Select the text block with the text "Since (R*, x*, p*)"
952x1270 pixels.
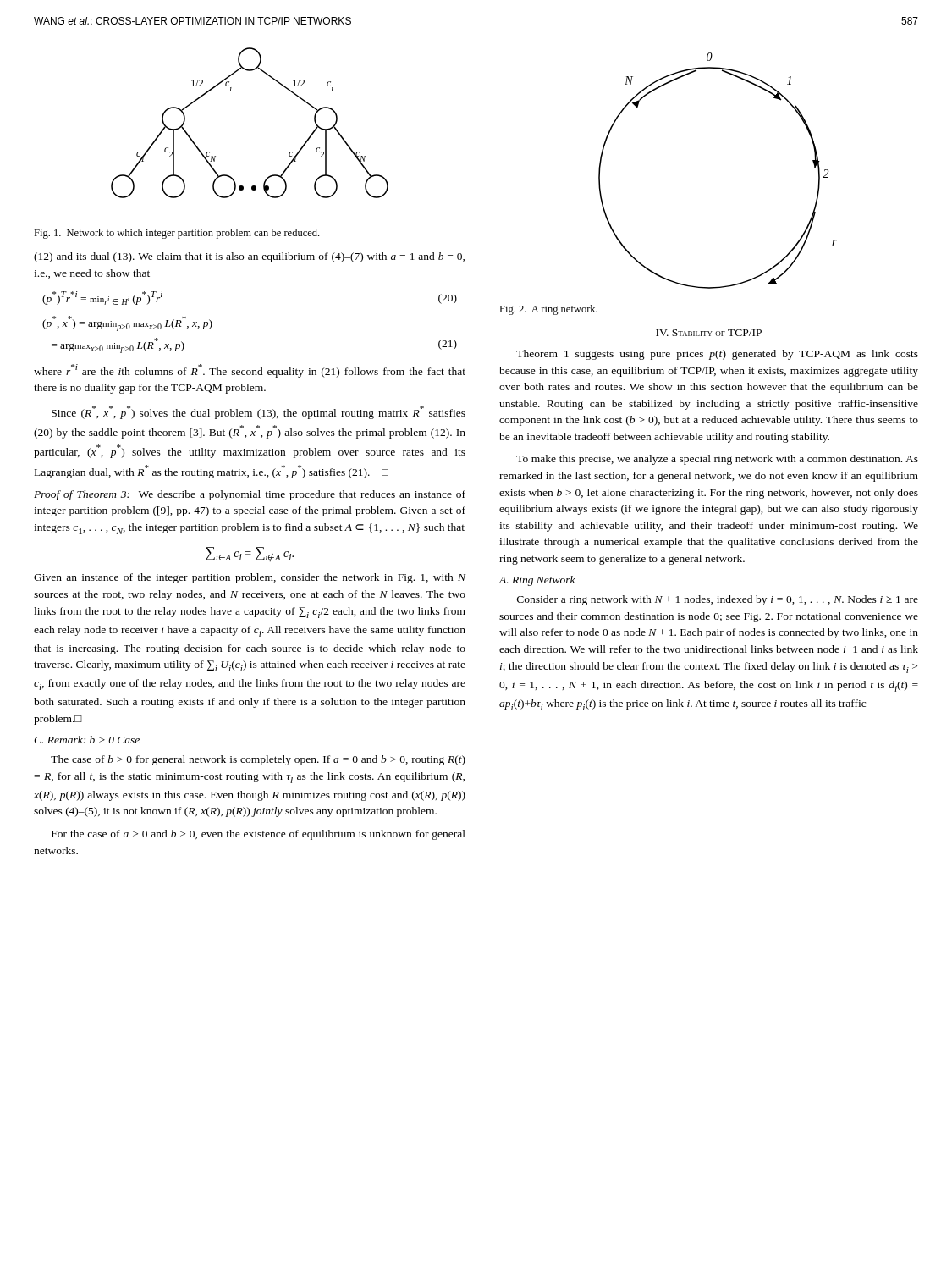250,441
